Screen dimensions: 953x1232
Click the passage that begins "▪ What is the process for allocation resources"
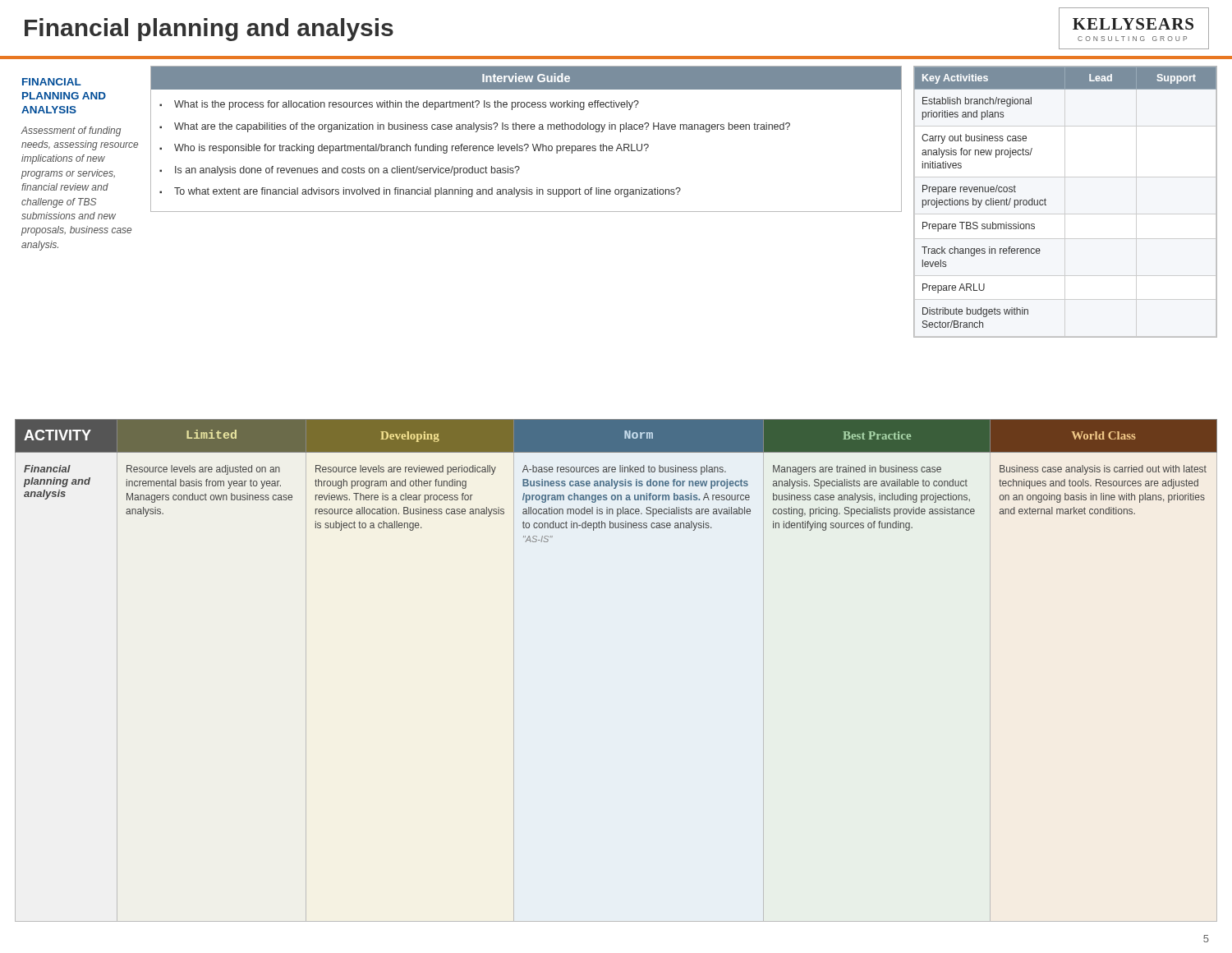pos(399,105)
